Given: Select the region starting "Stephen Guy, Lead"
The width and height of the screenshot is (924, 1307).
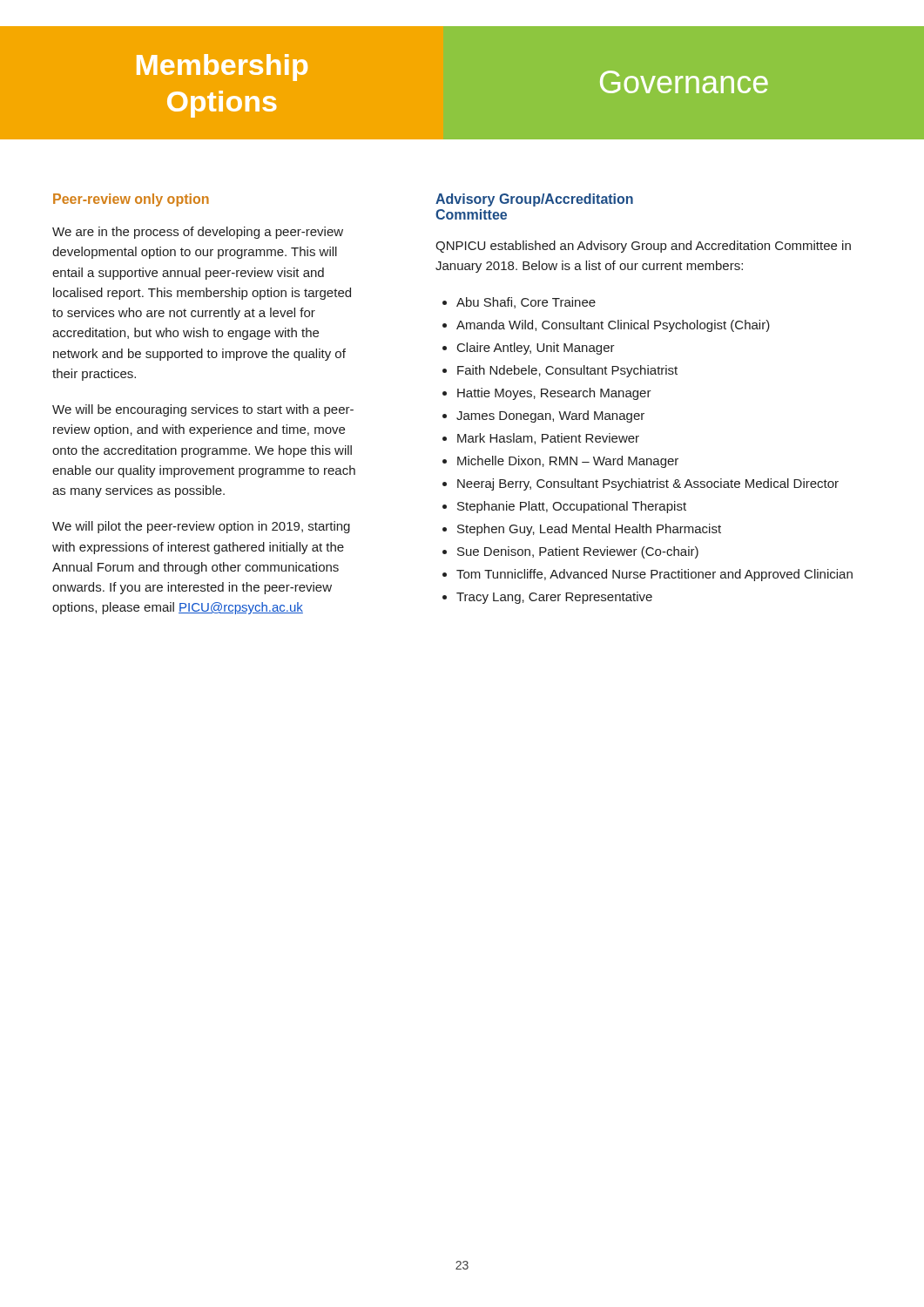Looking at the screenshot, I should click(x=589, y=528).
